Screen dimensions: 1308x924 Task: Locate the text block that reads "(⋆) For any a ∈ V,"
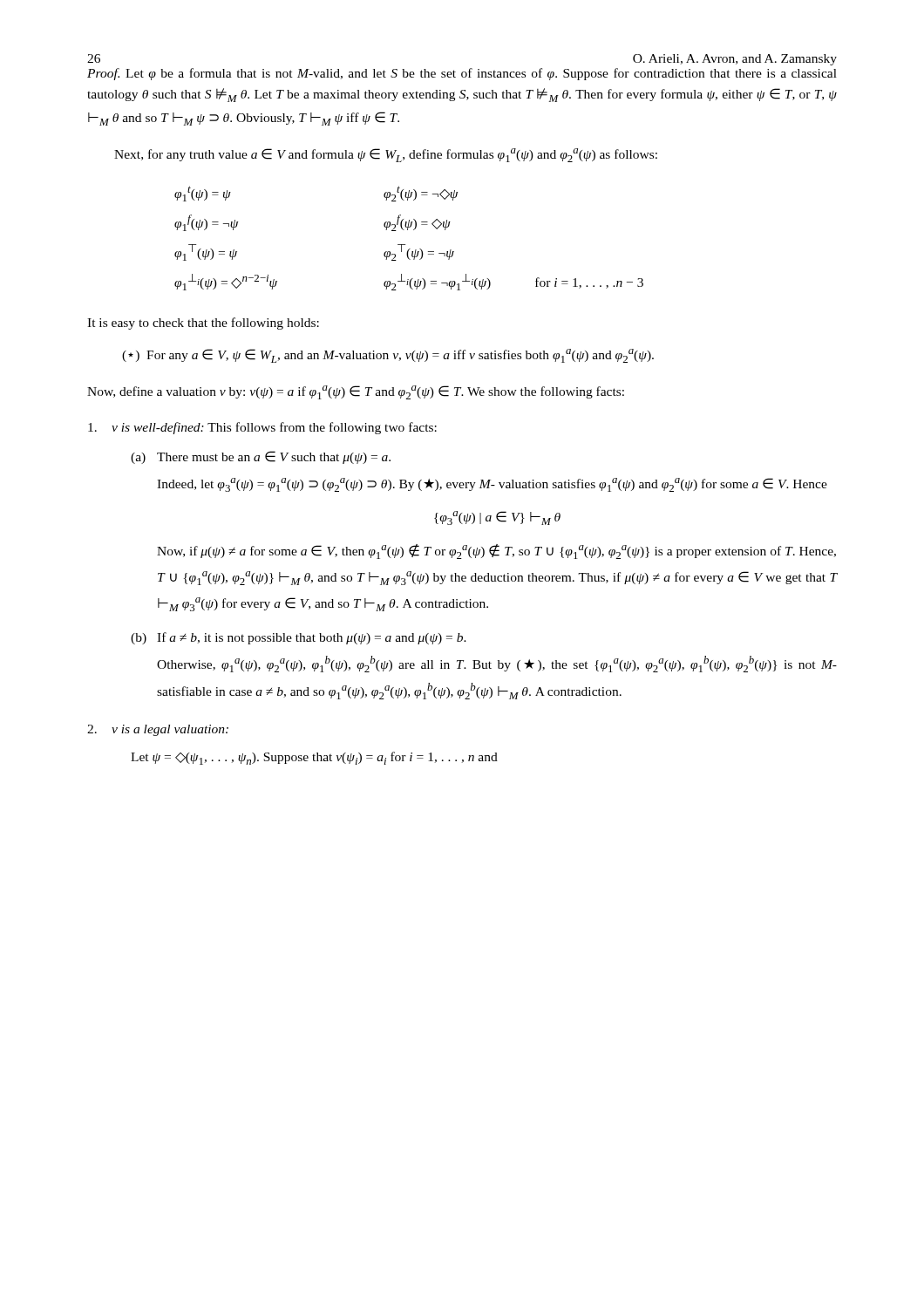(x=388, y=354)
